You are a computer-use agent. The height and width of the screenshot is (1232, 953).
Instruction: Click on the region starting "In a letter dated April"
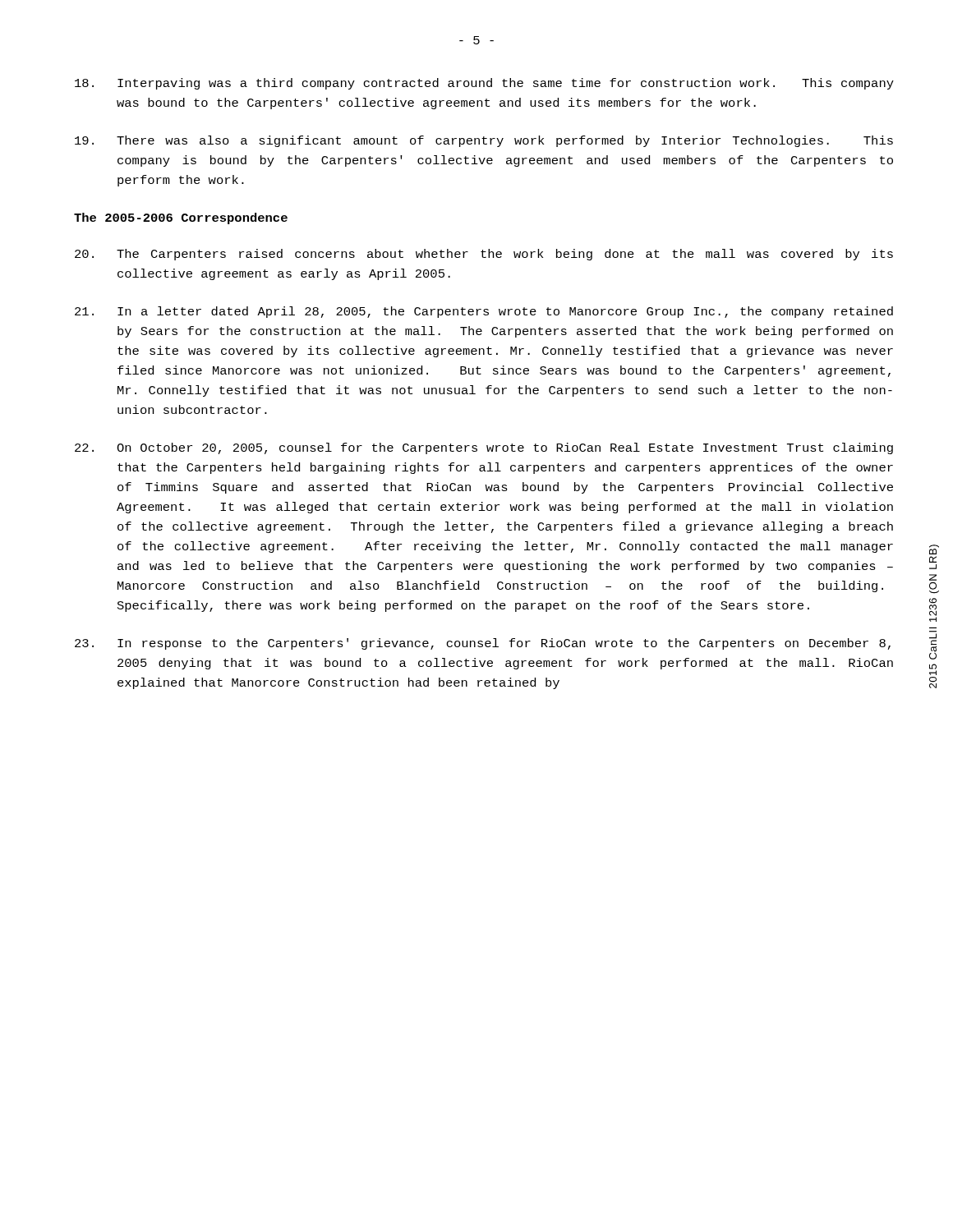(484, 362)
